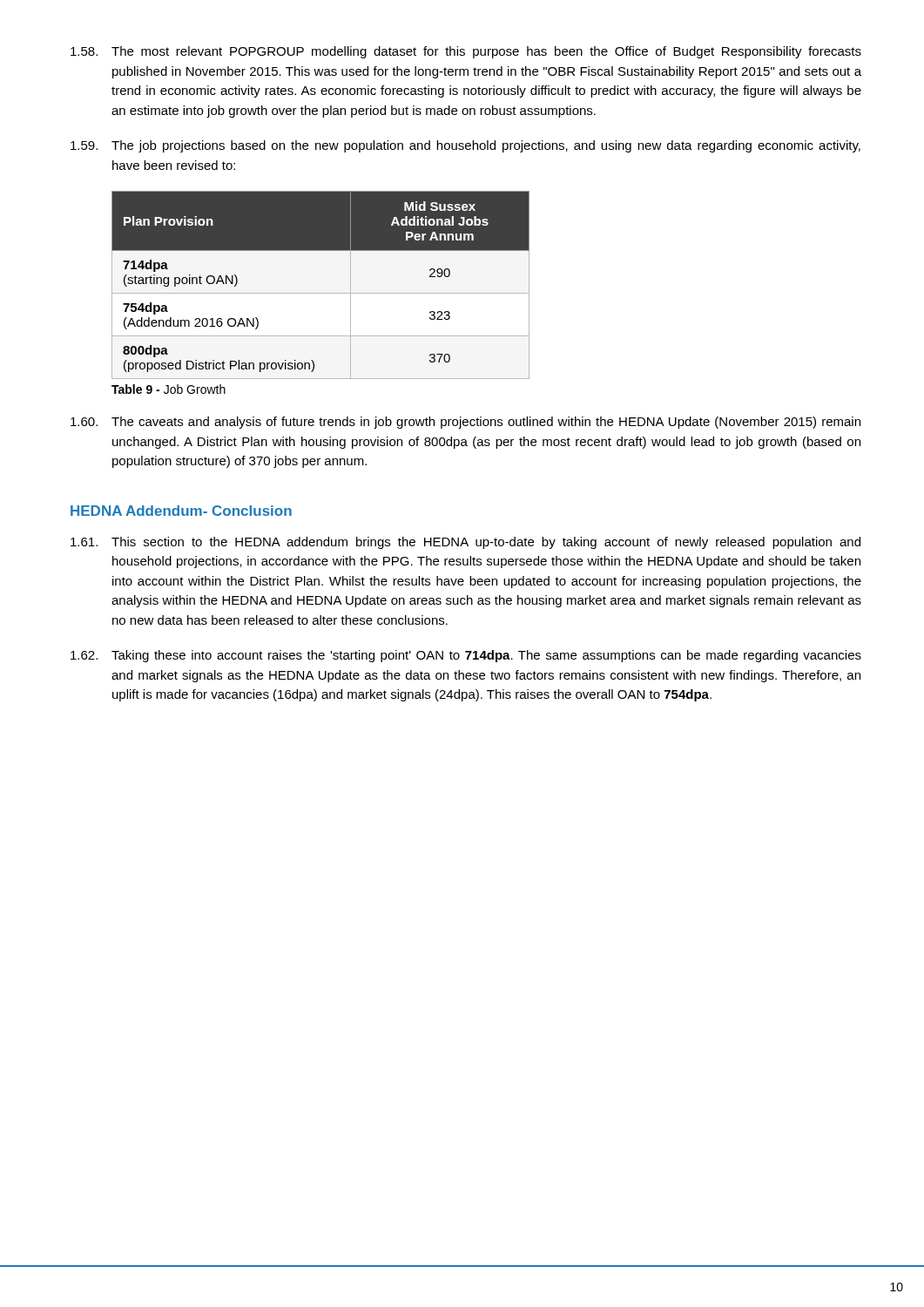Point to the element starting "61. This section to the HEDNA"

coord(465,581)
